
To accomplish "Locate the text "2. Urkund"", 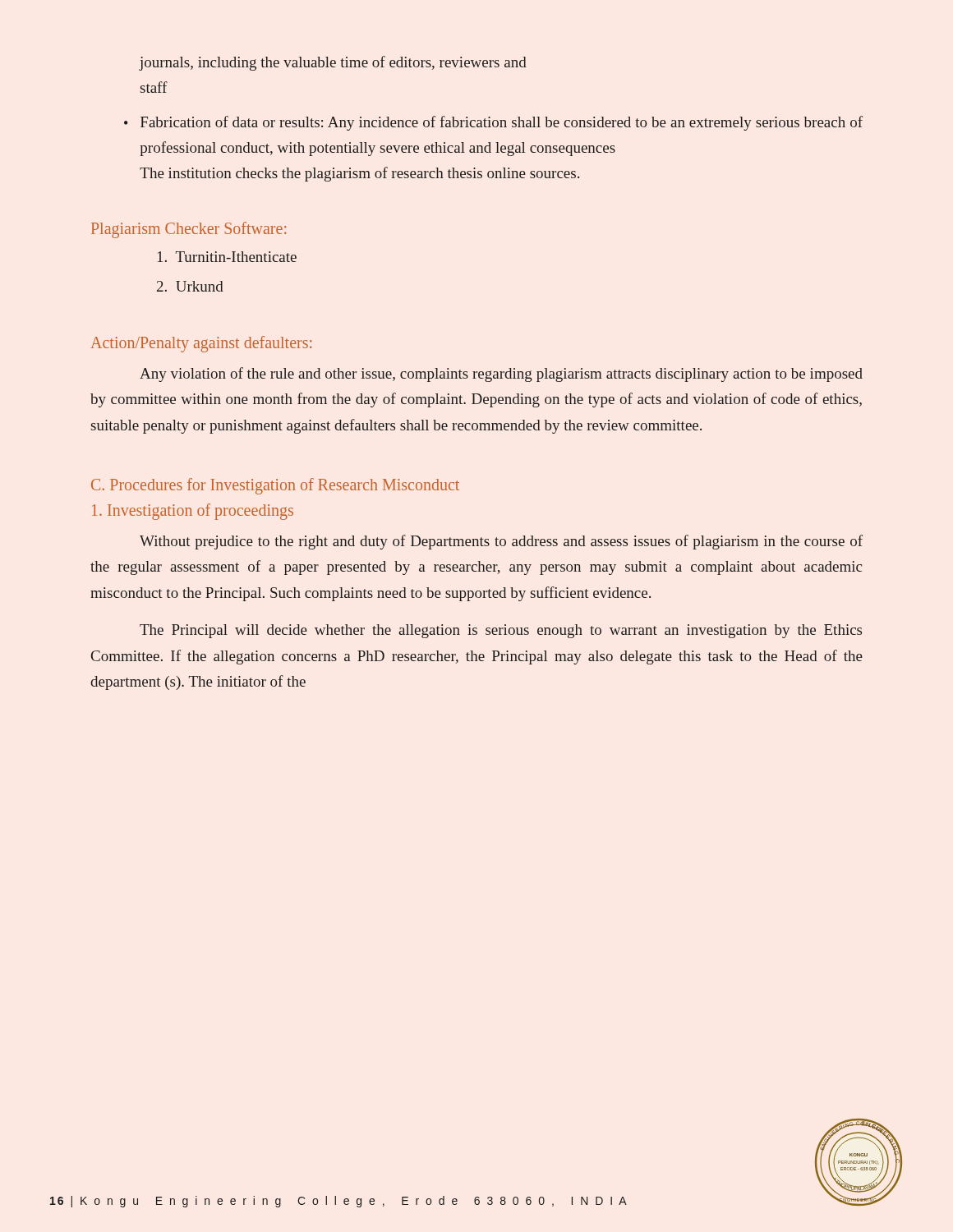I will [x=190, y=286].
